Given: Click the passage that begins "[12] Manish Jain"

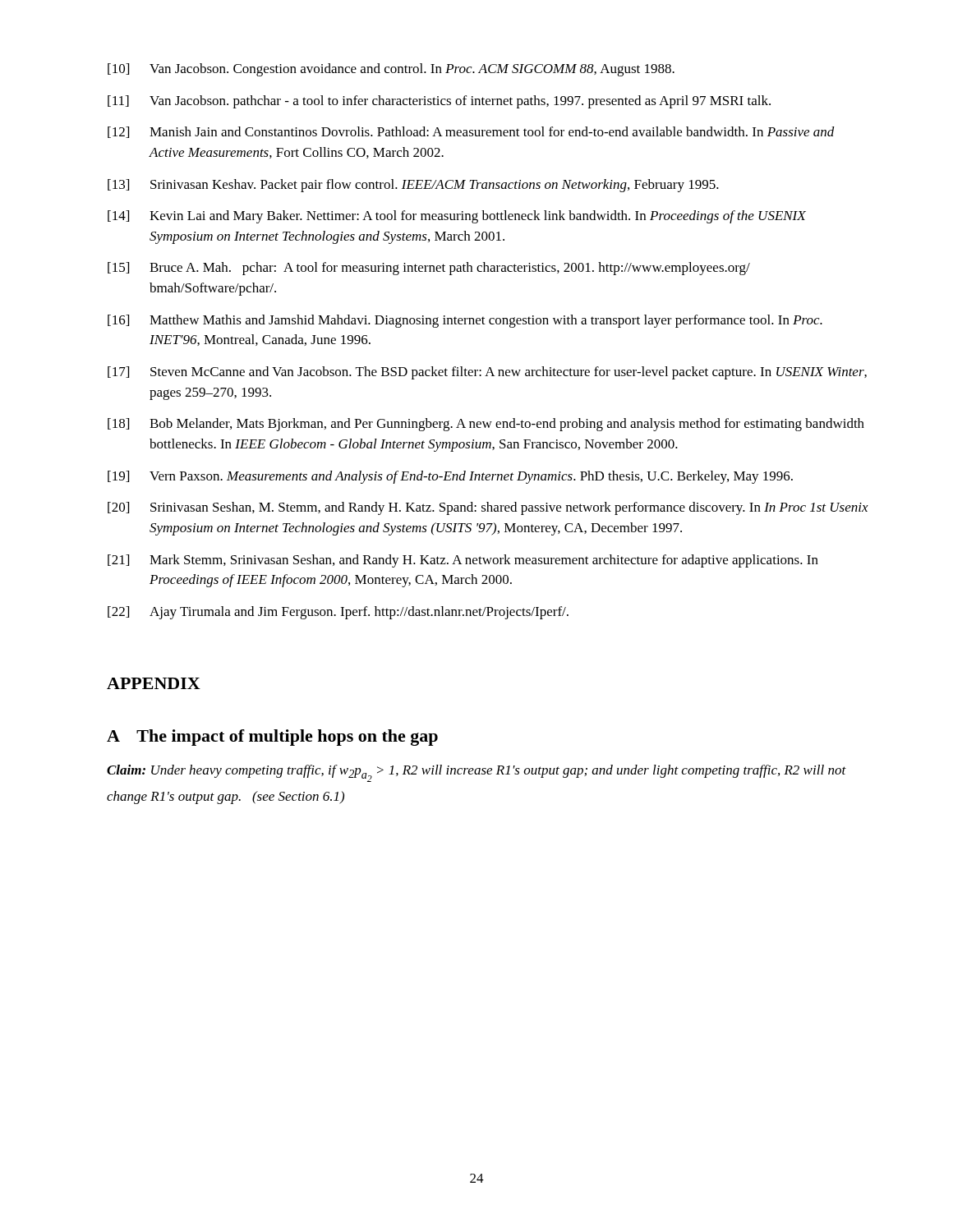Looking at the screenshot, I should coord(489,143).
